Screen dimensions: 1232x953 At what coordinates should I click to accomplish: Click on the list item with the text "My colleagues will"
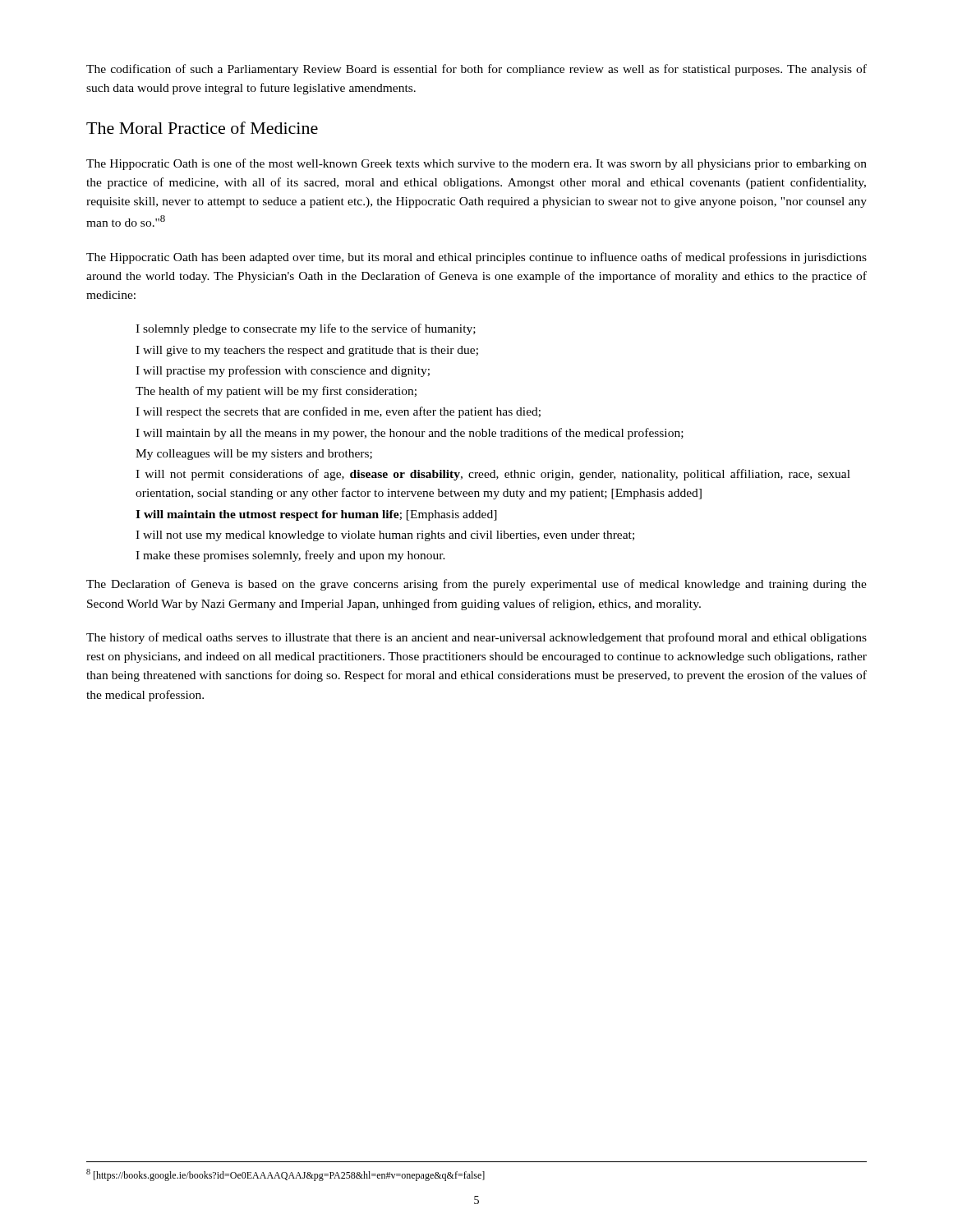tap(254, 453)
